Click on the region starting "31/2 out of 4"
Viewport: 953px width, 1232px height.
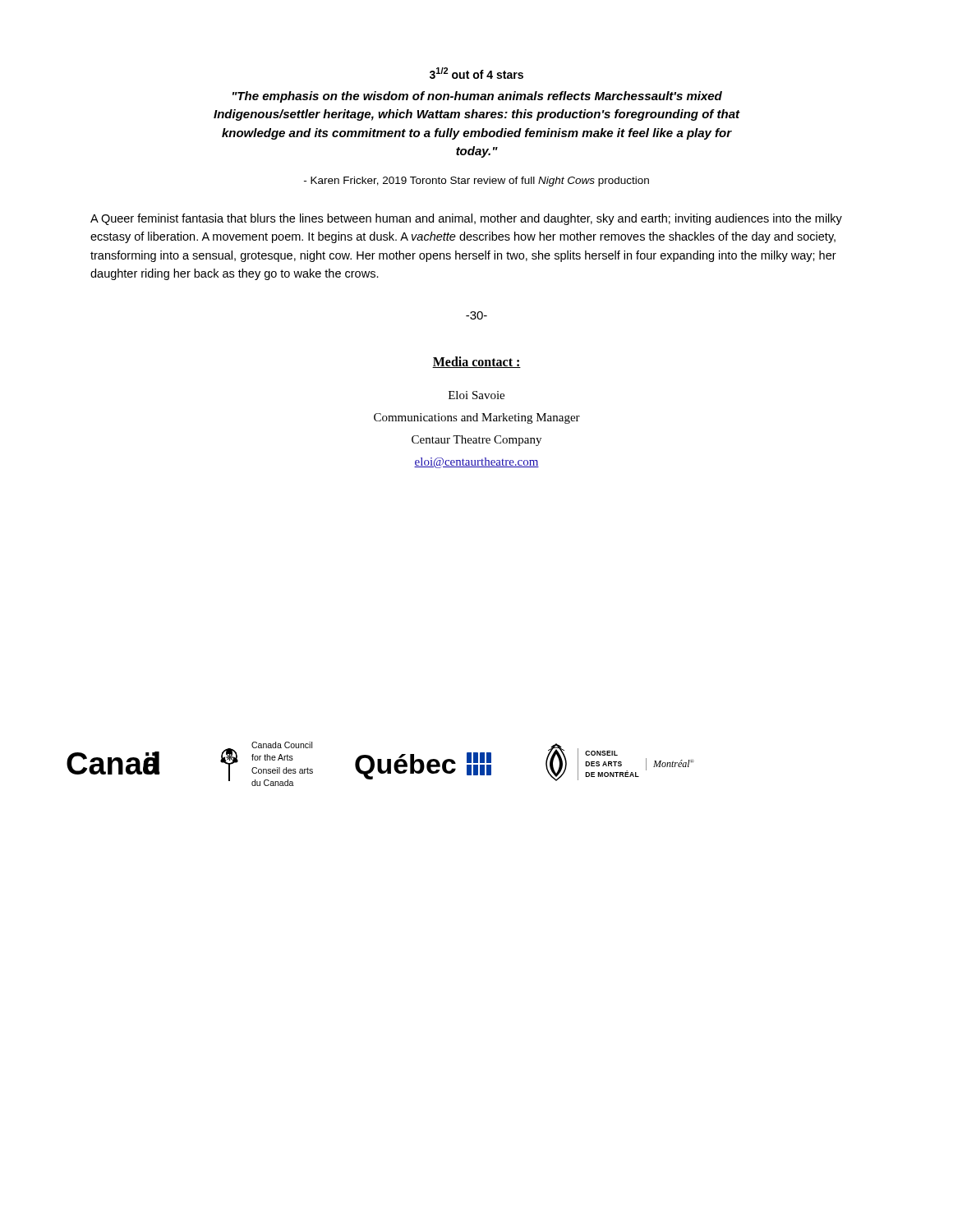click(476, 73)
